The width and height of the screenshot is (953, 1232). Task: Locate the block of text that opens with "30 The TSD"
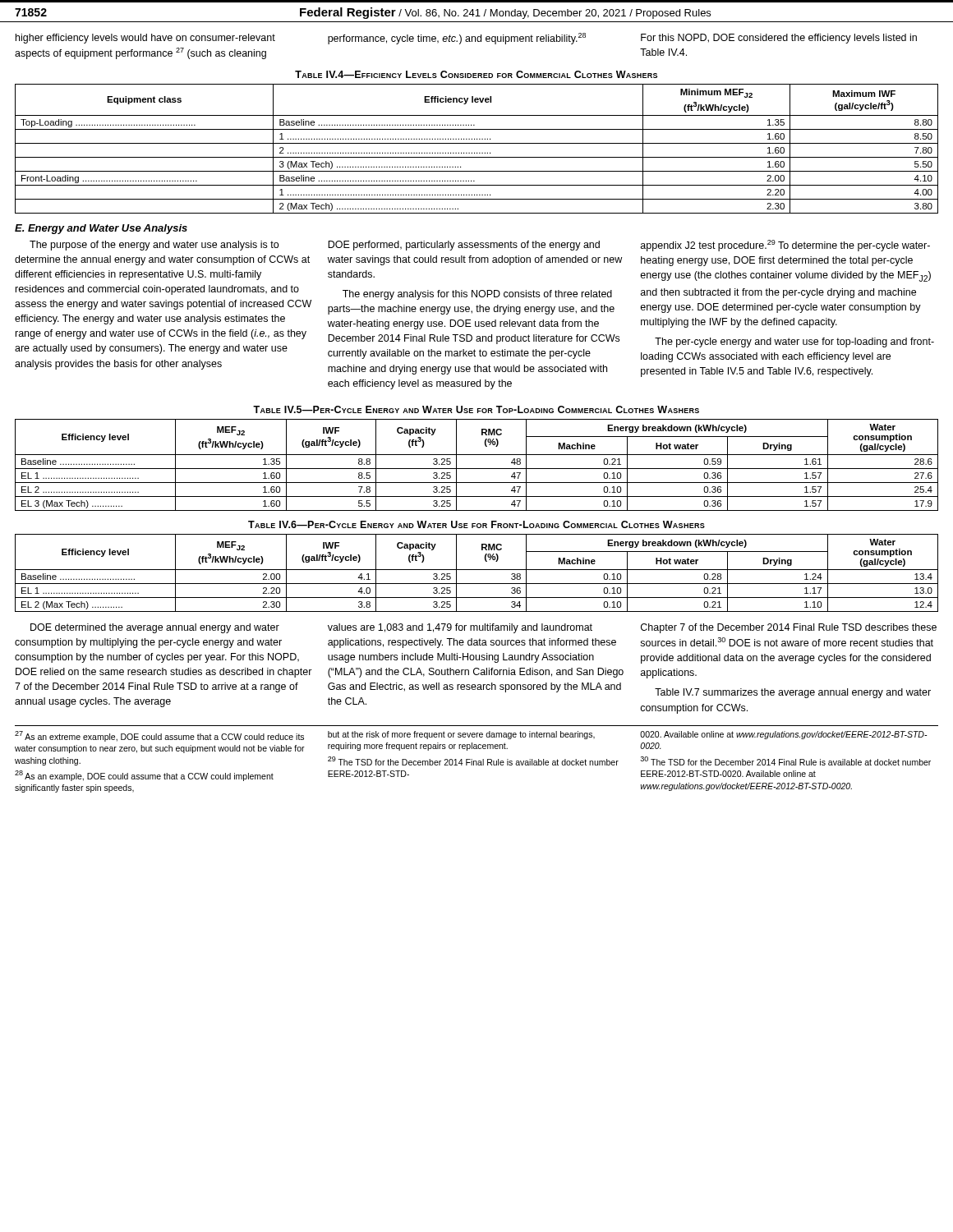pos(786,773)
